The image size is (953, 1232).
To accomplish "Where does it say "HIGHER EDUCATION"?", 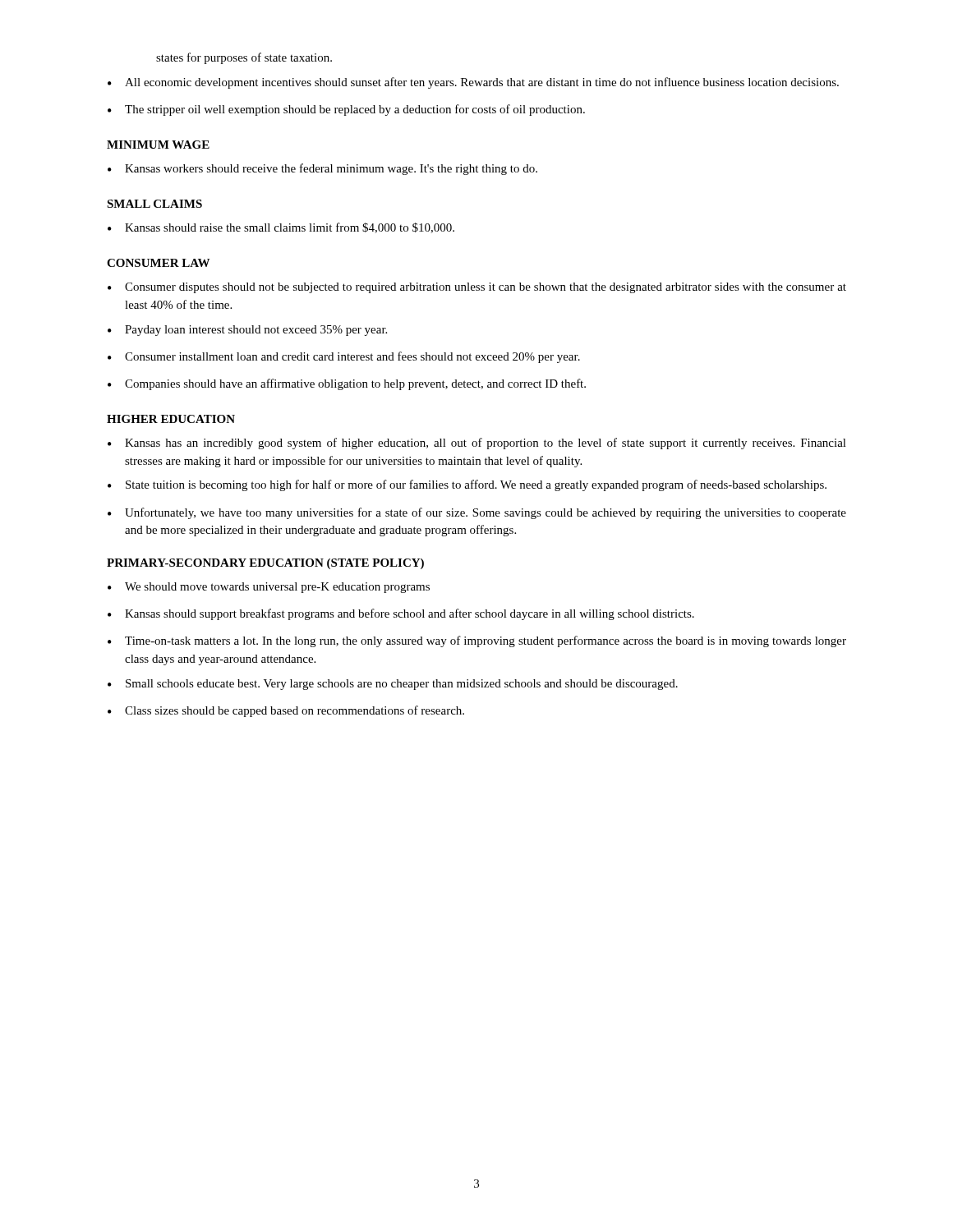I will click(171, 419).
